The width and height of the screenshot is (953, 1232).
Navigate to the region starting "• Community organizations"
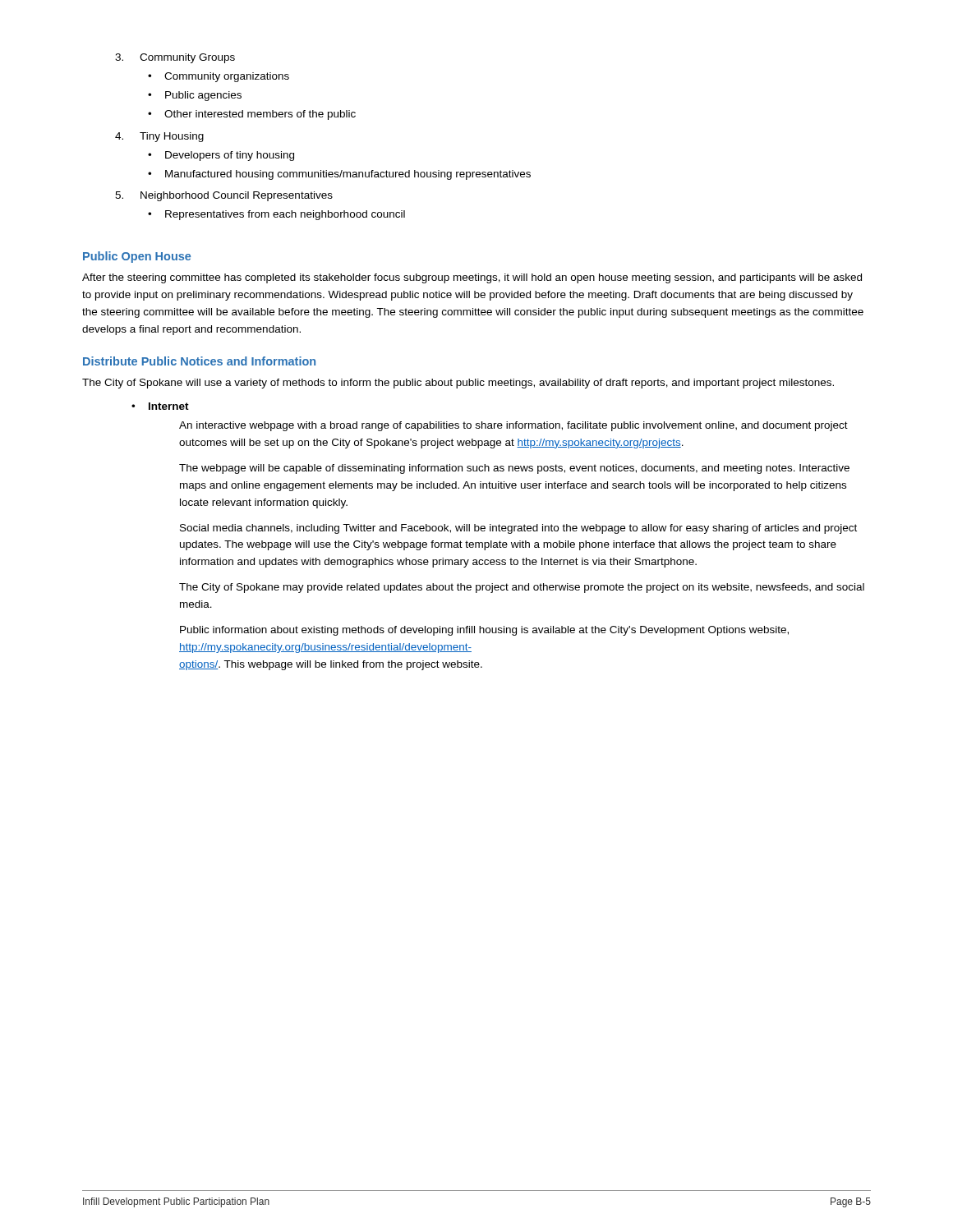(x=219, y=77)
